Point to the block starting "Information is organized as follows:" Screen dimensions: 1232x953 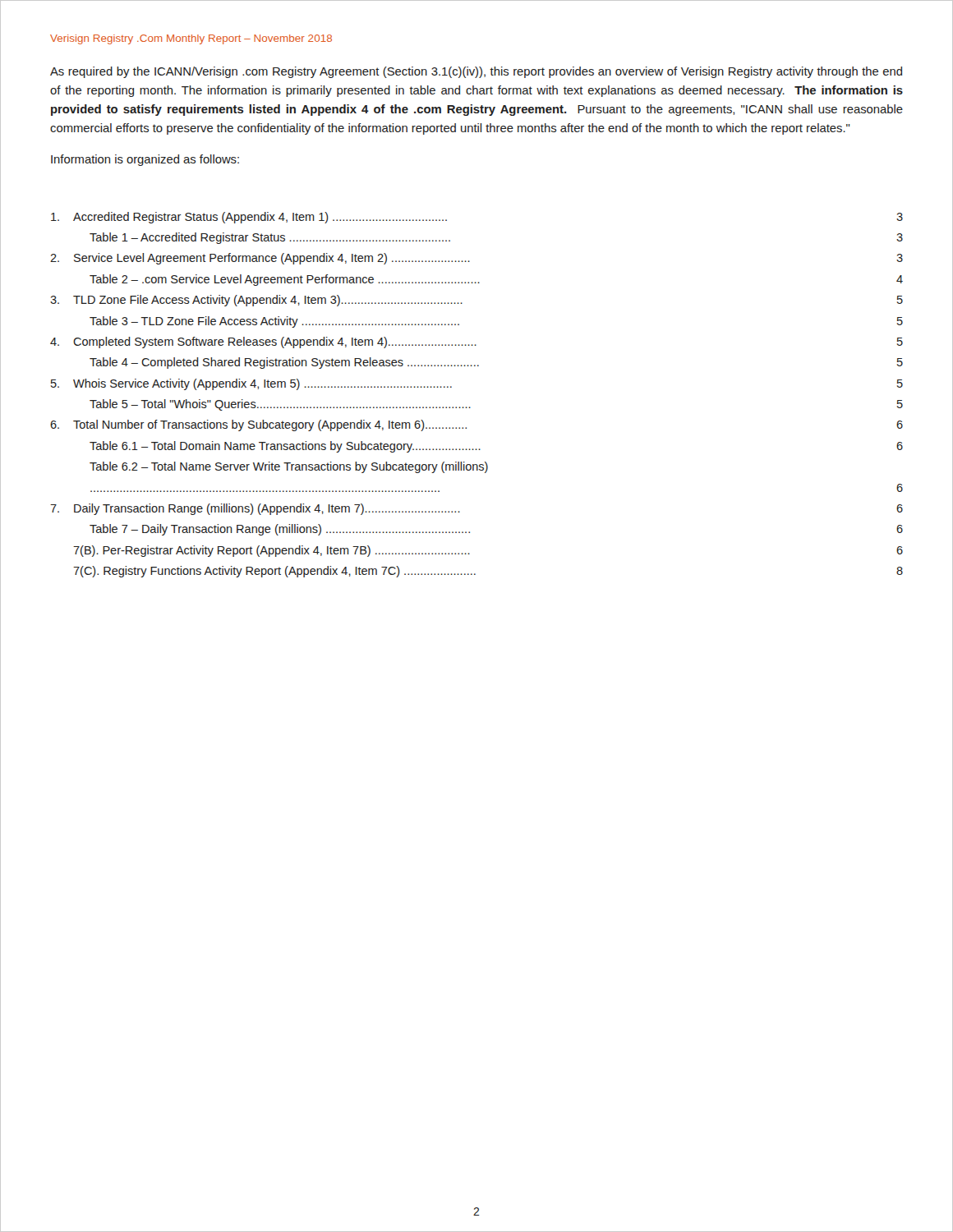click(x=145, y=159)
